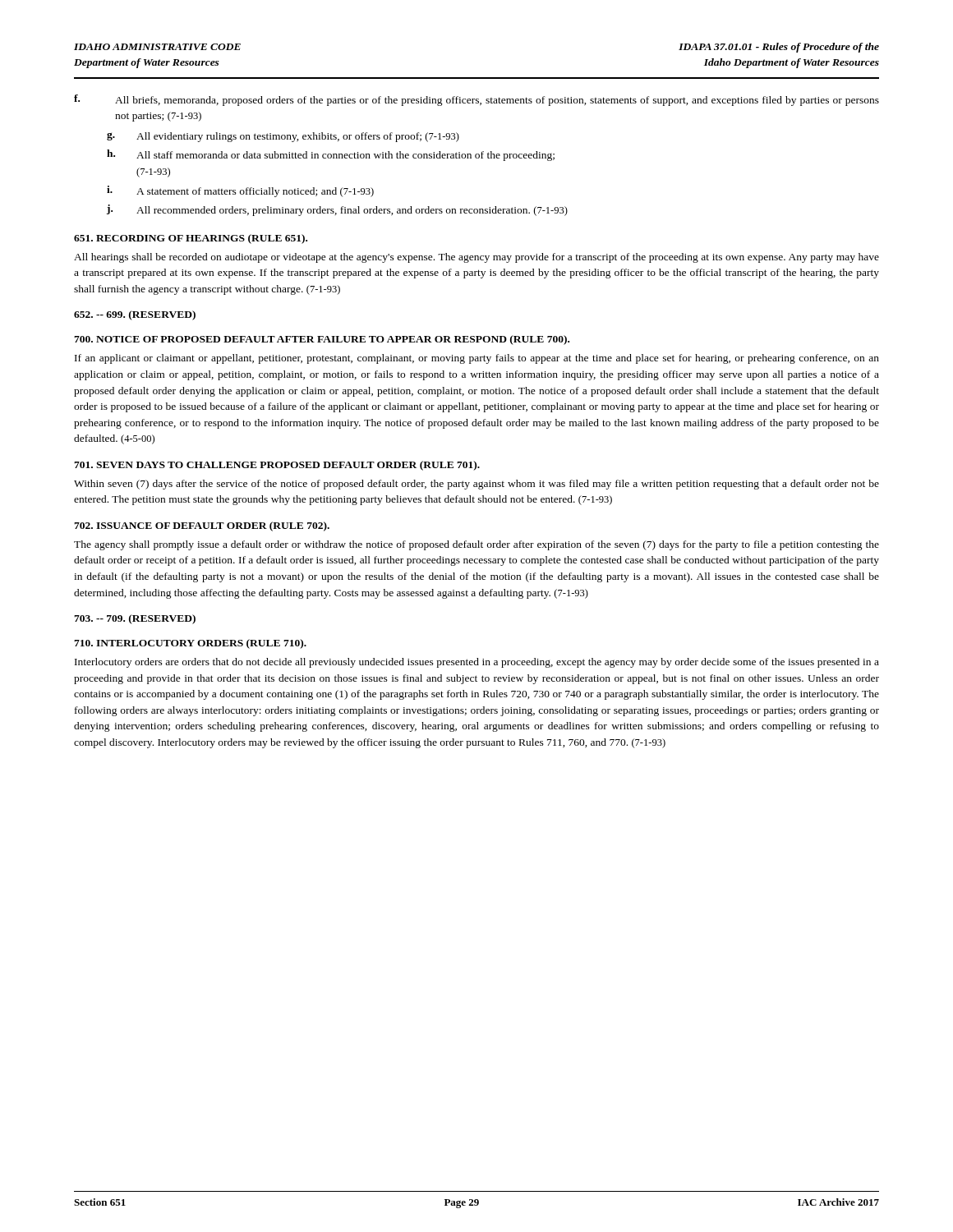Click the section header that begins "701. SEVEN DAYS TO CHALLENGE PROPOSED DEFAULT ORDER"
Image resolution: width=953 pixels, height=1232 pixels.
pyautogui.click(x=277, y=464)
